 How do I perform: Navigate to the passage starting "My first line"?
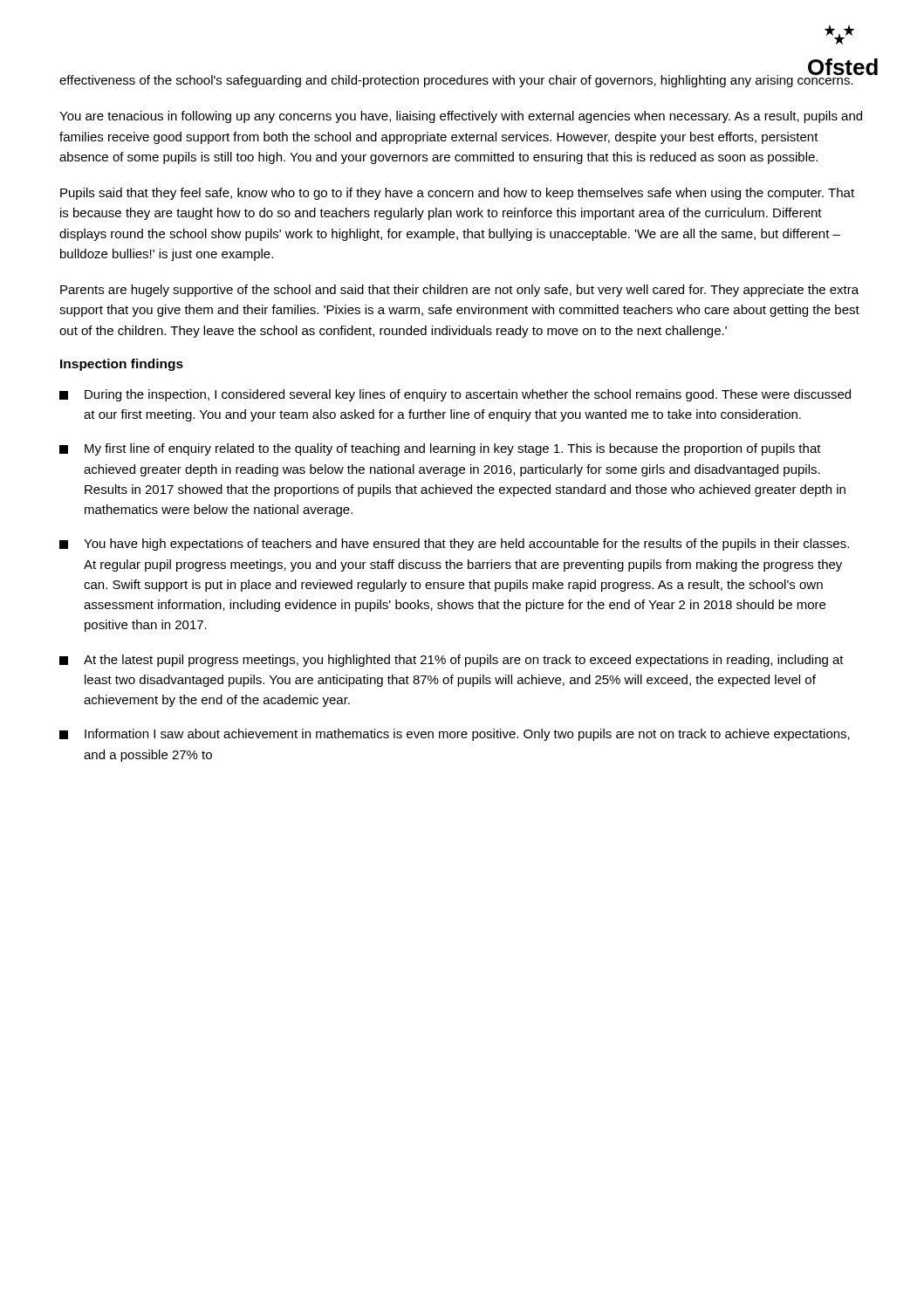pos(462,479)
